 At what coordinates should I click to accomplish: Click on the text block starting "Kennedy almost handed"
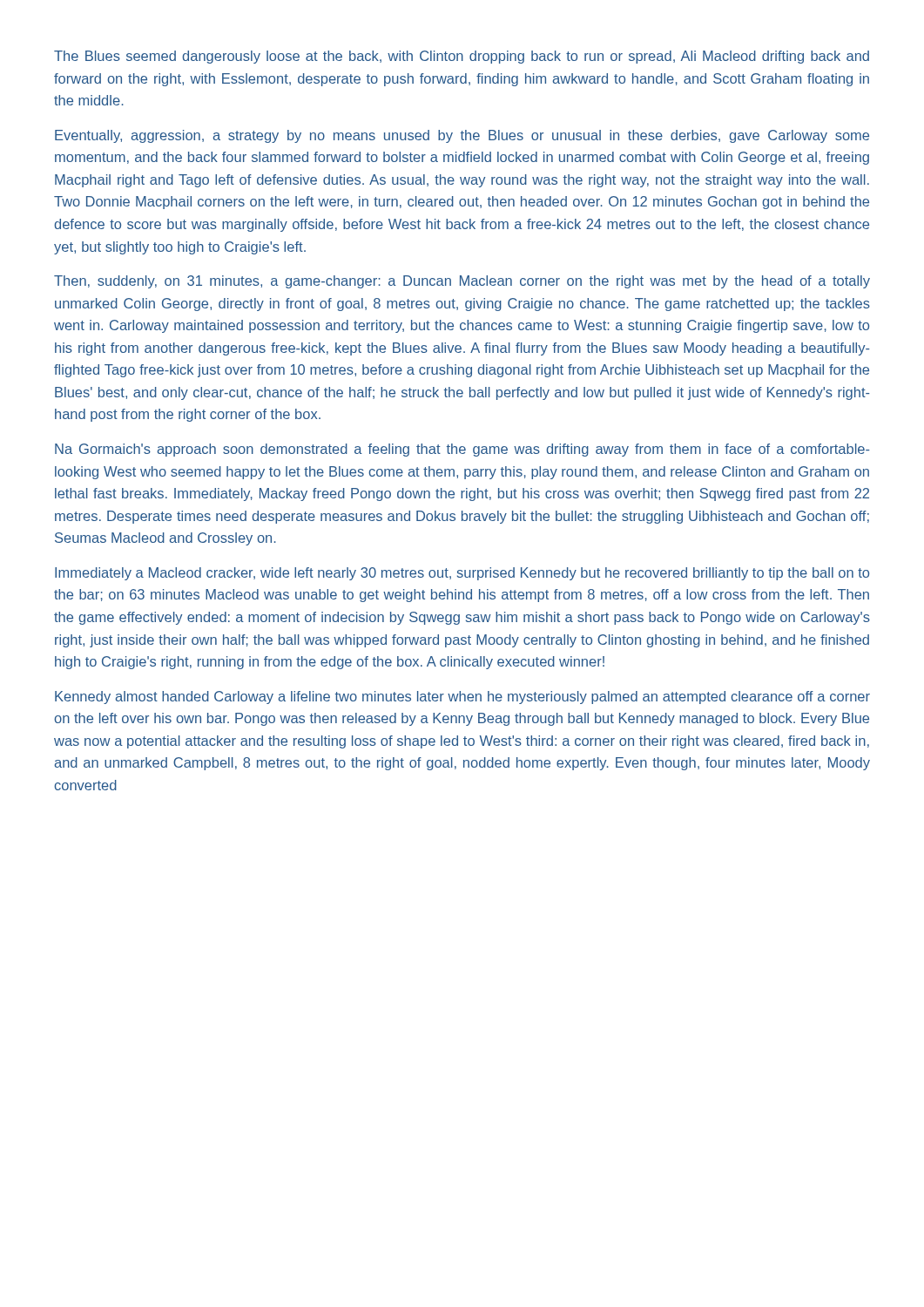tap(462, 740)
